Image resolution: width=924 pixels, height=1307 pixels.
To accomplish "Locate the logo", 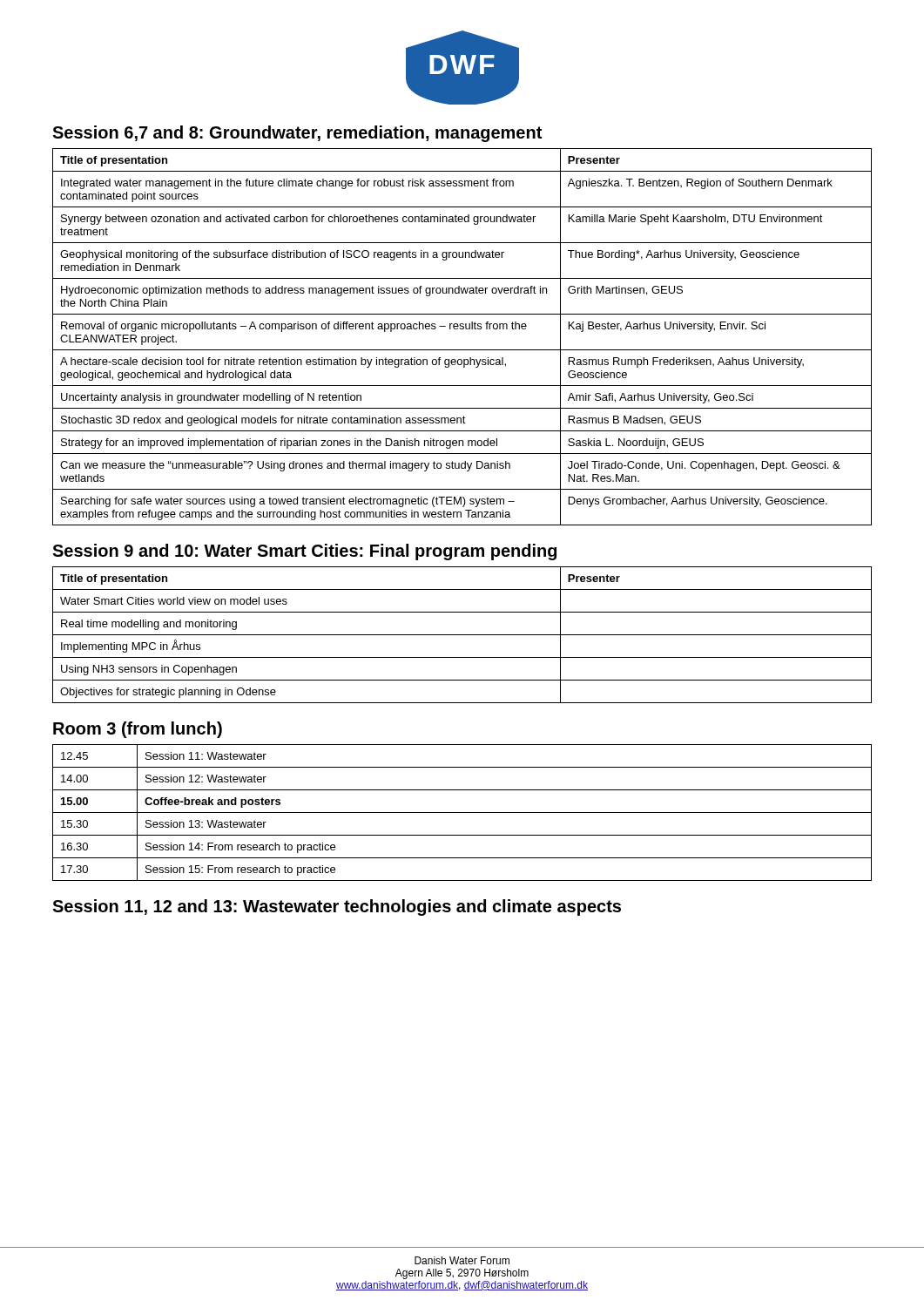I will tap(462, 67).
